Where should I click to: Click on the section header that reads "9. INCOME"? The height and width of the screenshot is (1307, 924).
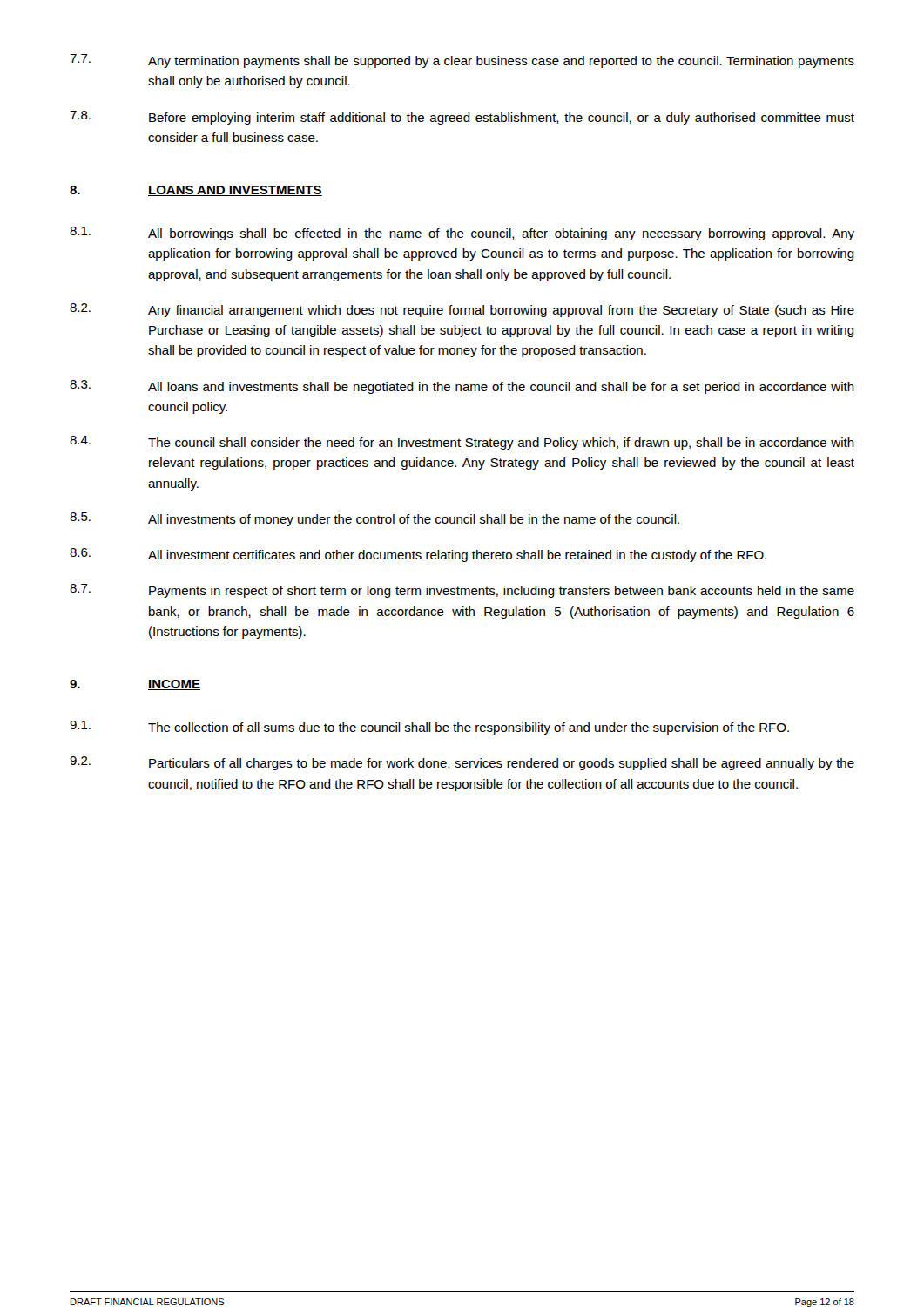click(73, 684)
